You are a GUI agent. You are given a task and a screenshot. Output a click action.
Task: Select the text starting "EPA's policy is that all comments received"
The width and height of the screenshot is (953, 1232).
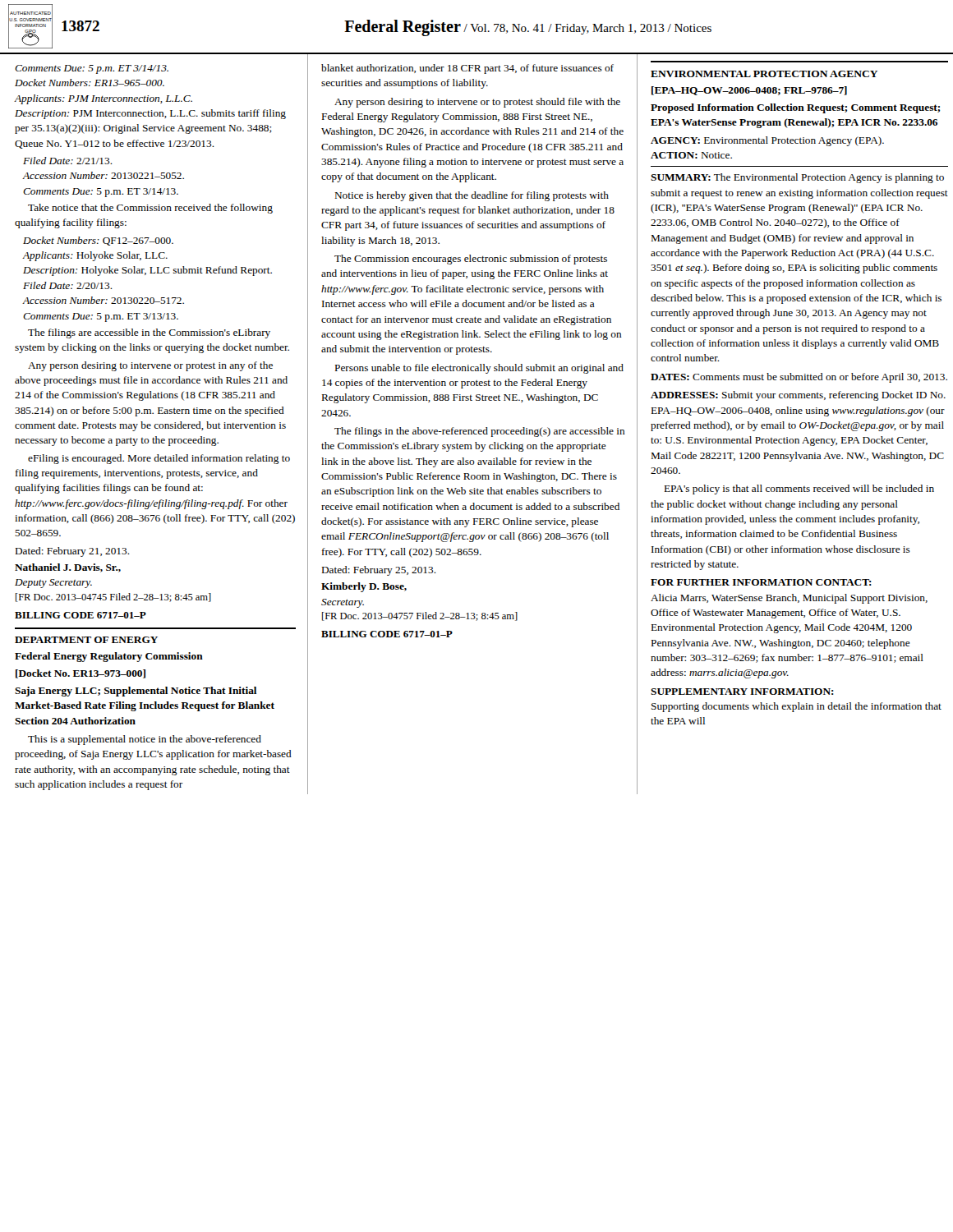coord(792,526)
